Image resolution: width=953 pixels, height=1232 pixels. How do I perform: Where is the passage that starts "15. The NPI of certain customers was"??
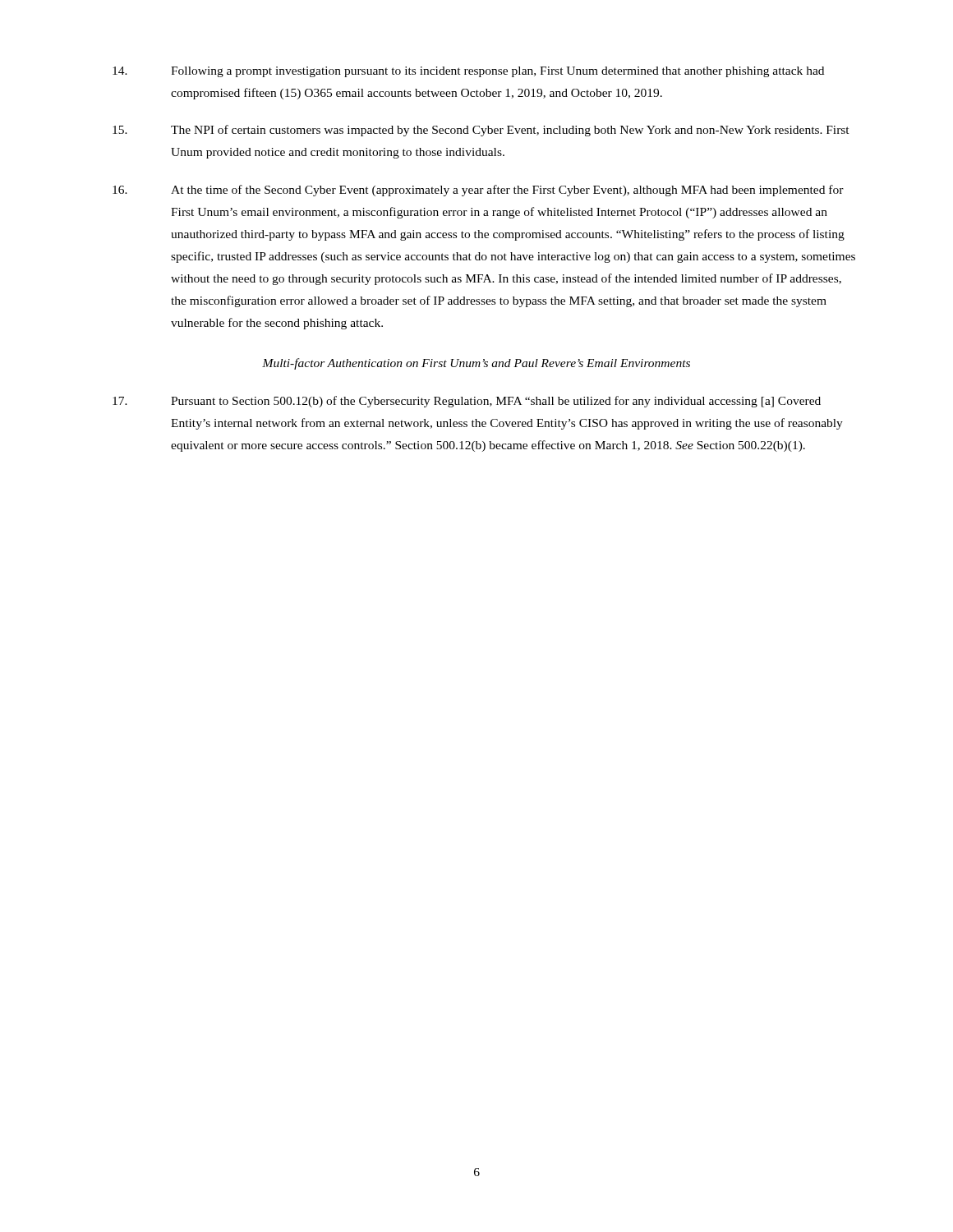coord(476,141)
